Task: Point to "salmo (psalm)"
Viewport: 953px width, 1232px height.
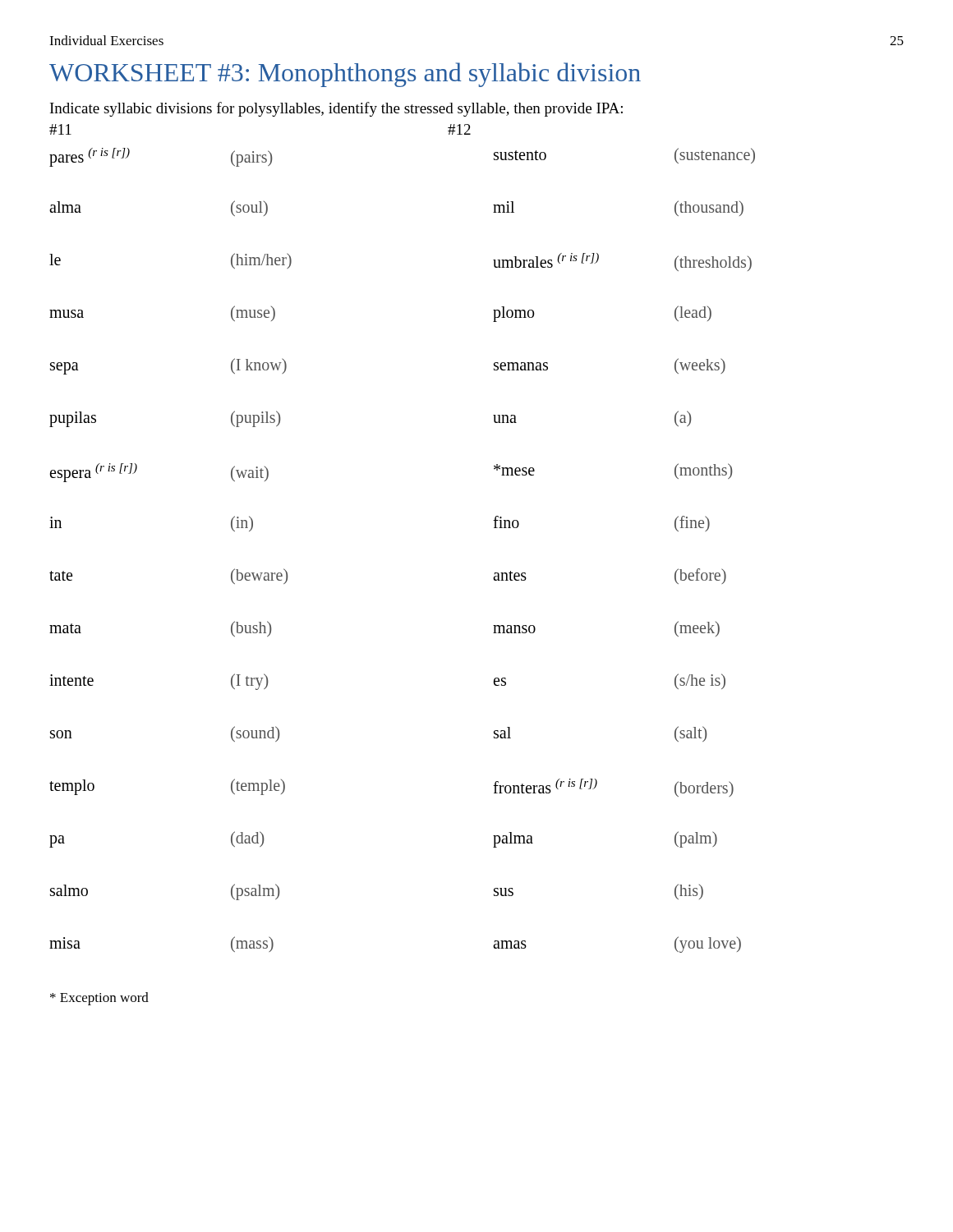Action: pos(222,891)
